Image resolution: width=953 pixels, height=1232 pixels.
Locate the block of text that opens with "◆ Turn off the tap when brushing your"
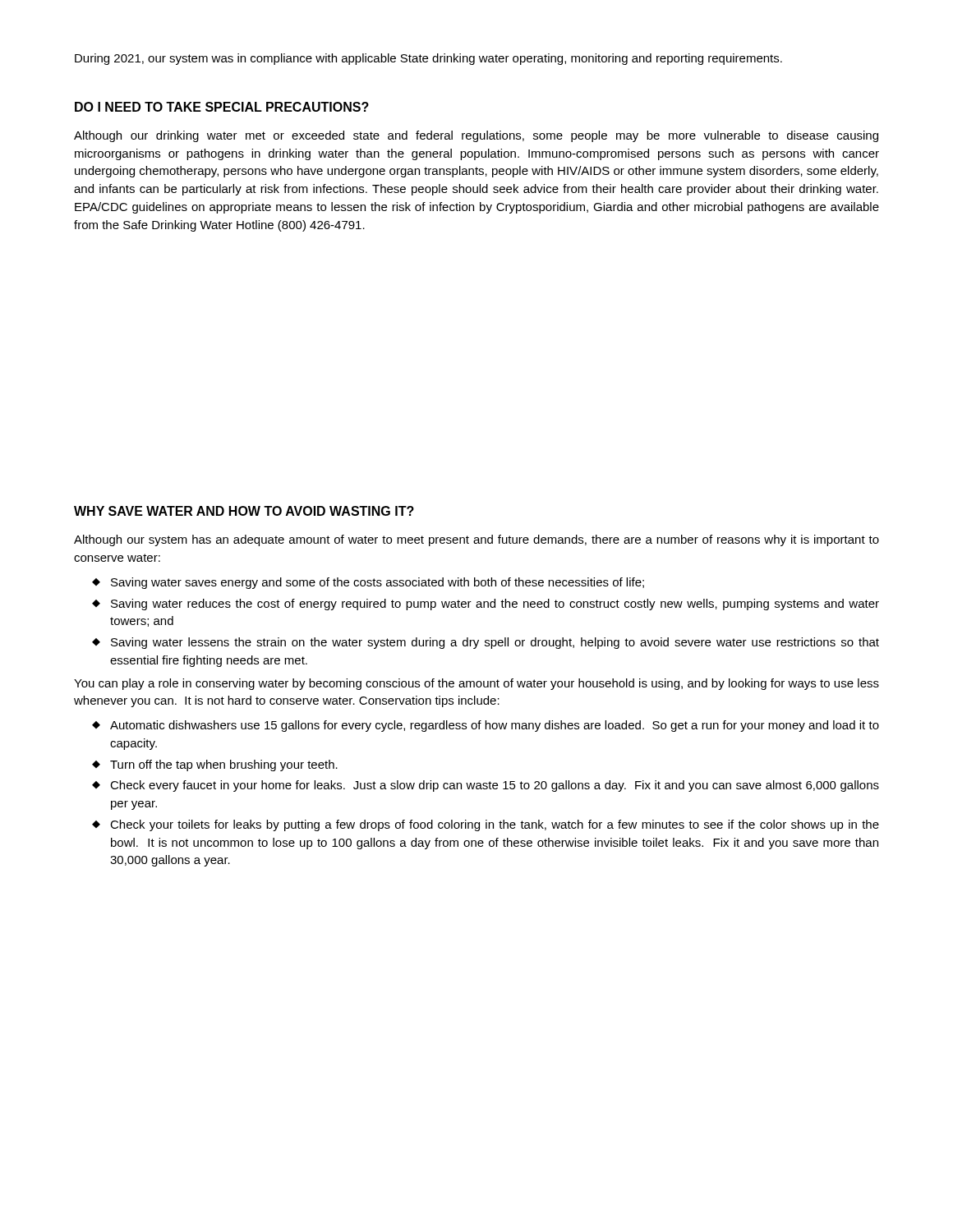215,765
